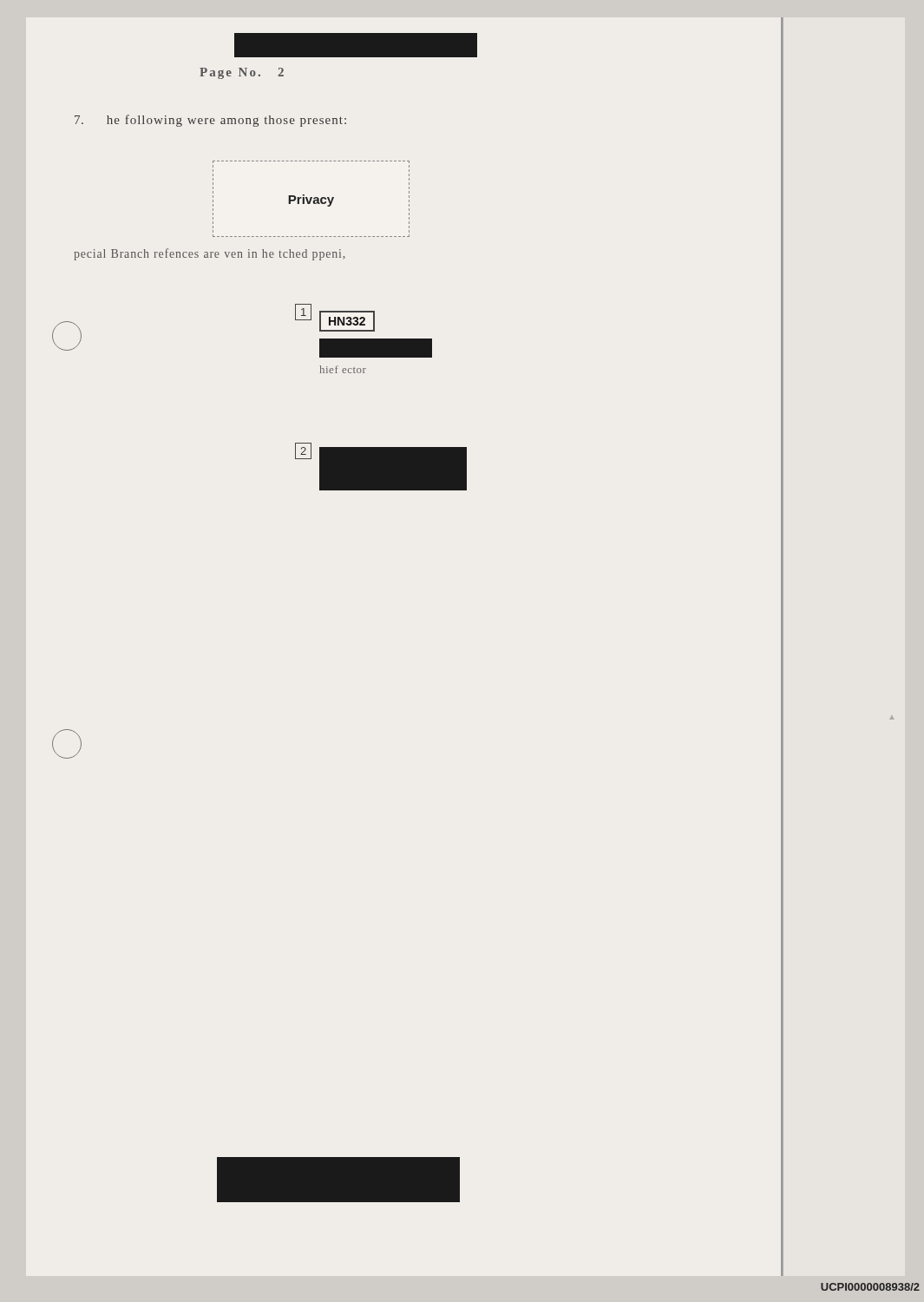This screenshot has width=924, height=1302.
Task: Select the passage starting "​pecial Branch​ ref​ences are​ ​ven in​ he​ ​t​​ched​"
Action: (210, 254)
